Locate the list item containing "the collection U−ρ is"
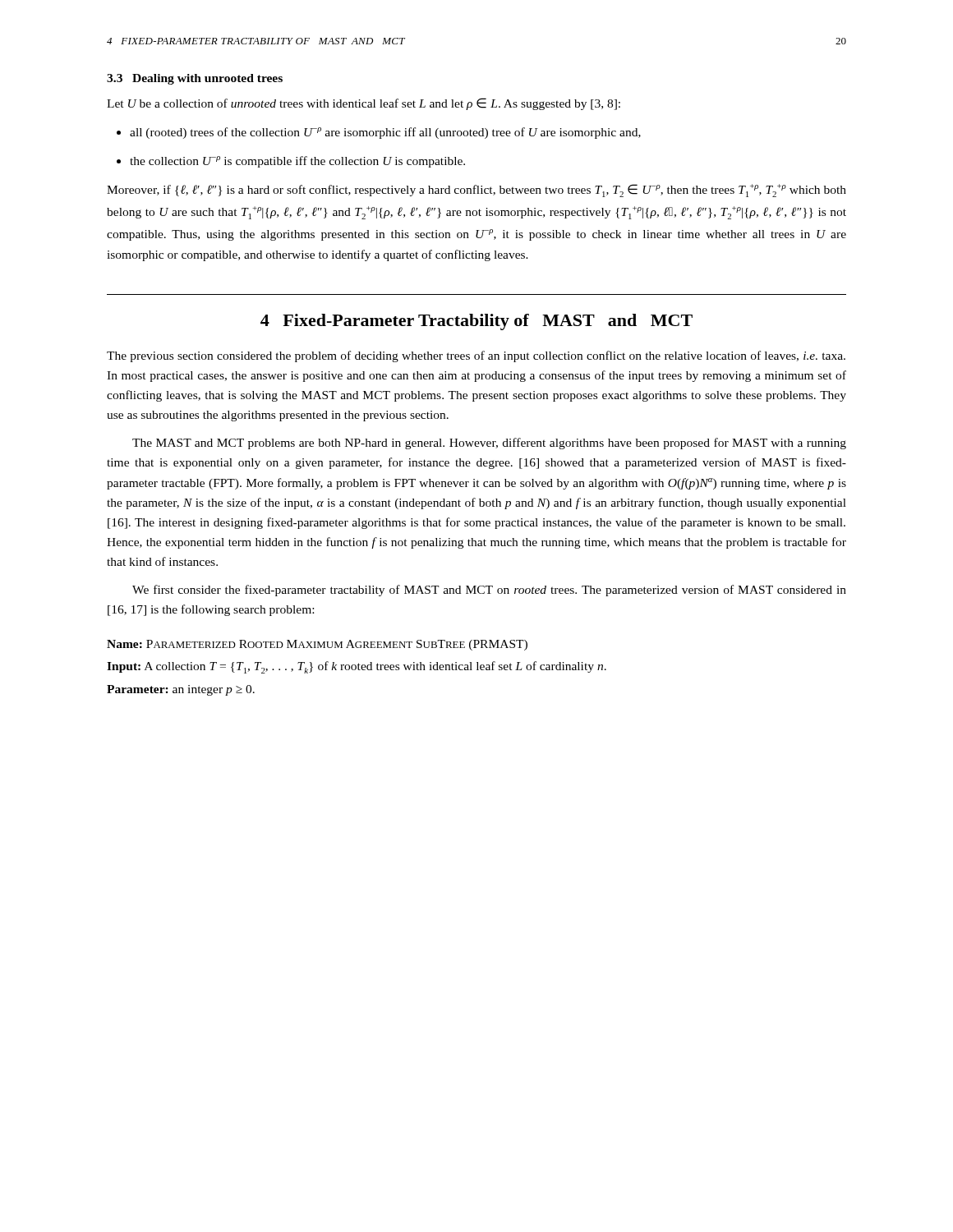 coord(297,162)
